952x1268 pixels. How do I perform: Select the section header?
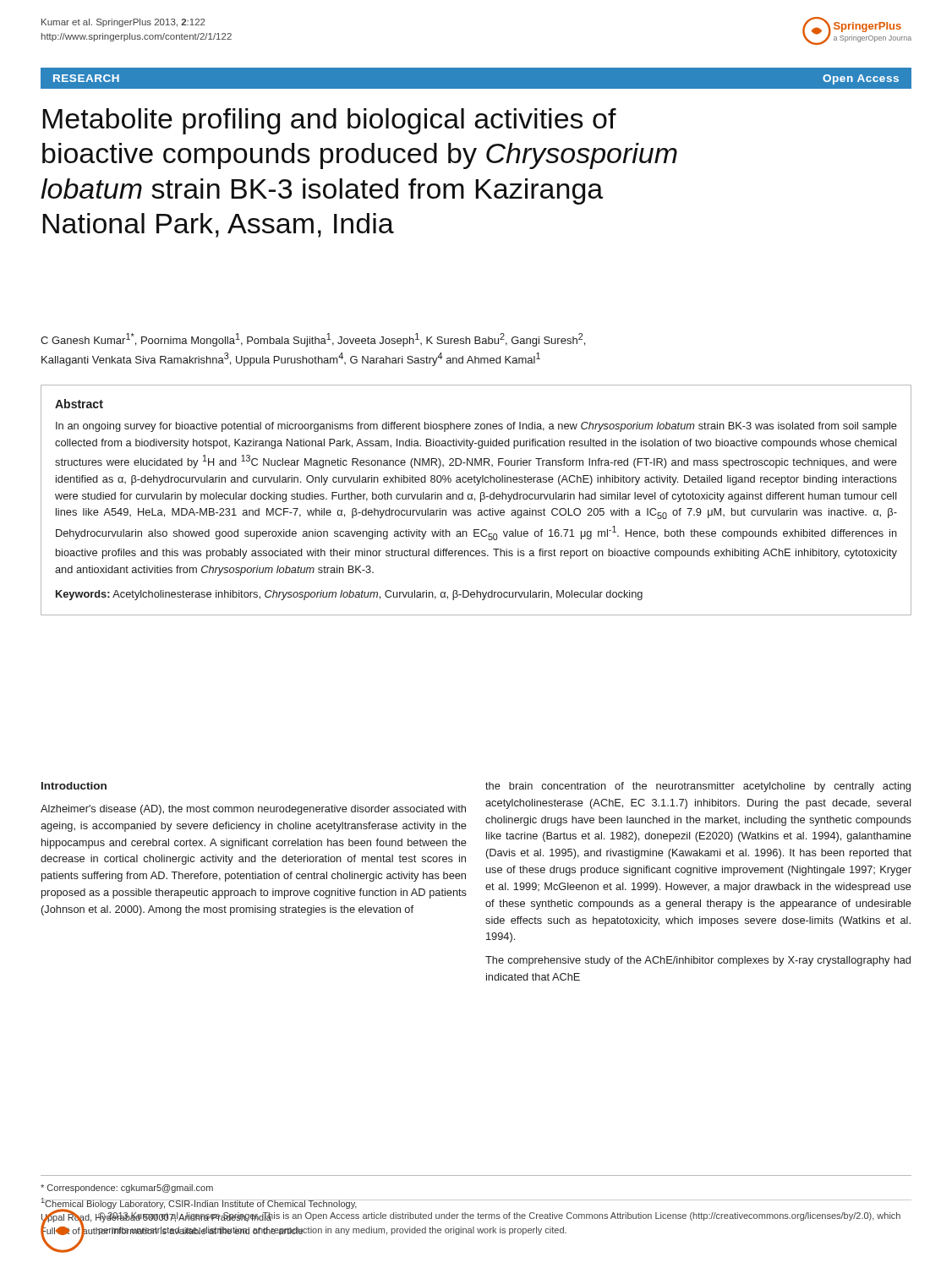pos(476,78)
